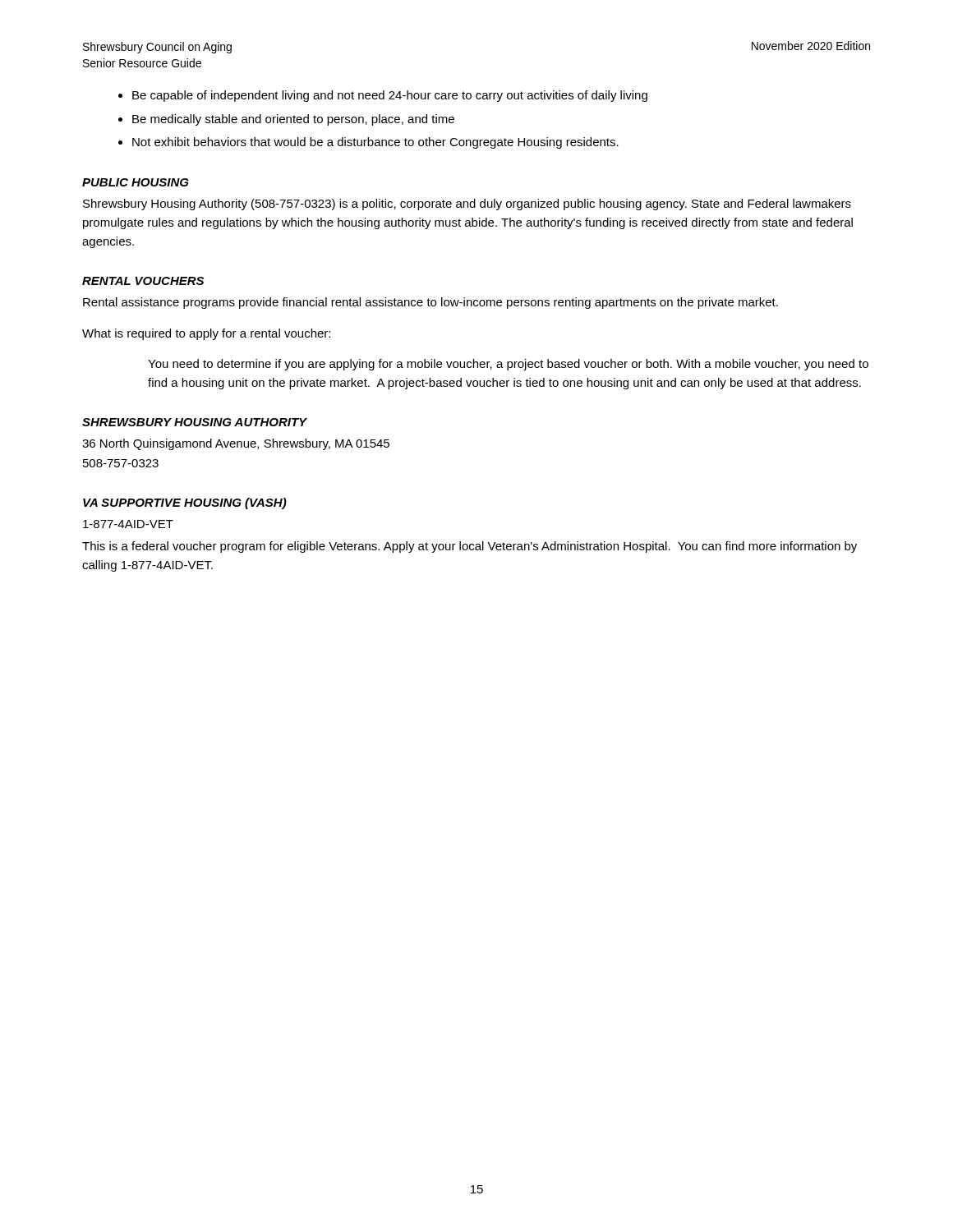Locate the block of text that opens with "This is a"

(470, 556)
